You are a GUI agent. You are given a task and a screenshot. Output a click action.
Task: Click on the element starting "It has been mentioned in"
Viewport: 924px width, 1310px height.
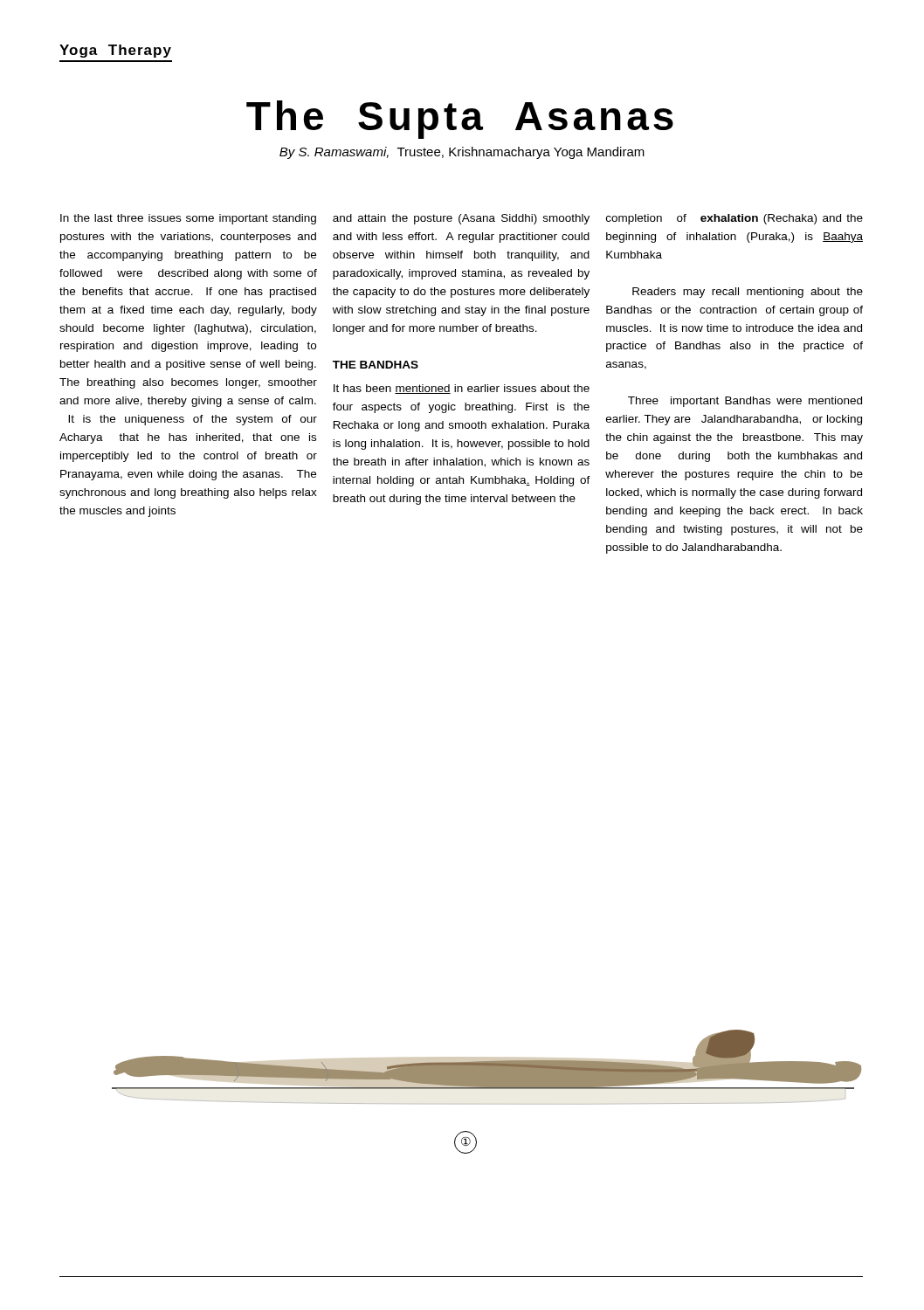coord(461,443)
